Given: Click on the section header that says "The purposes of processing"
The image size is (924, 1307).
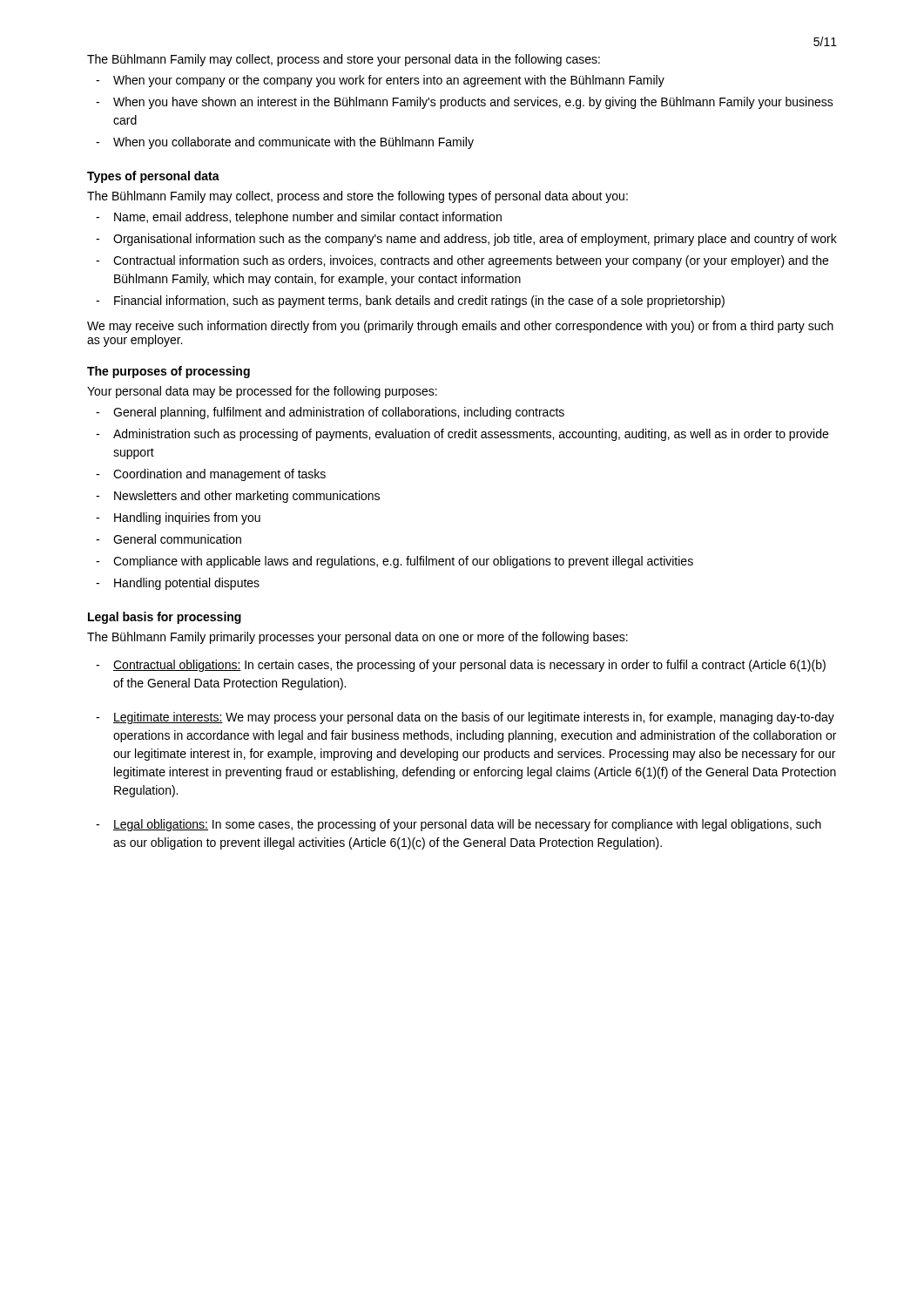Looking at the screenshot, I should click(169, 371).
